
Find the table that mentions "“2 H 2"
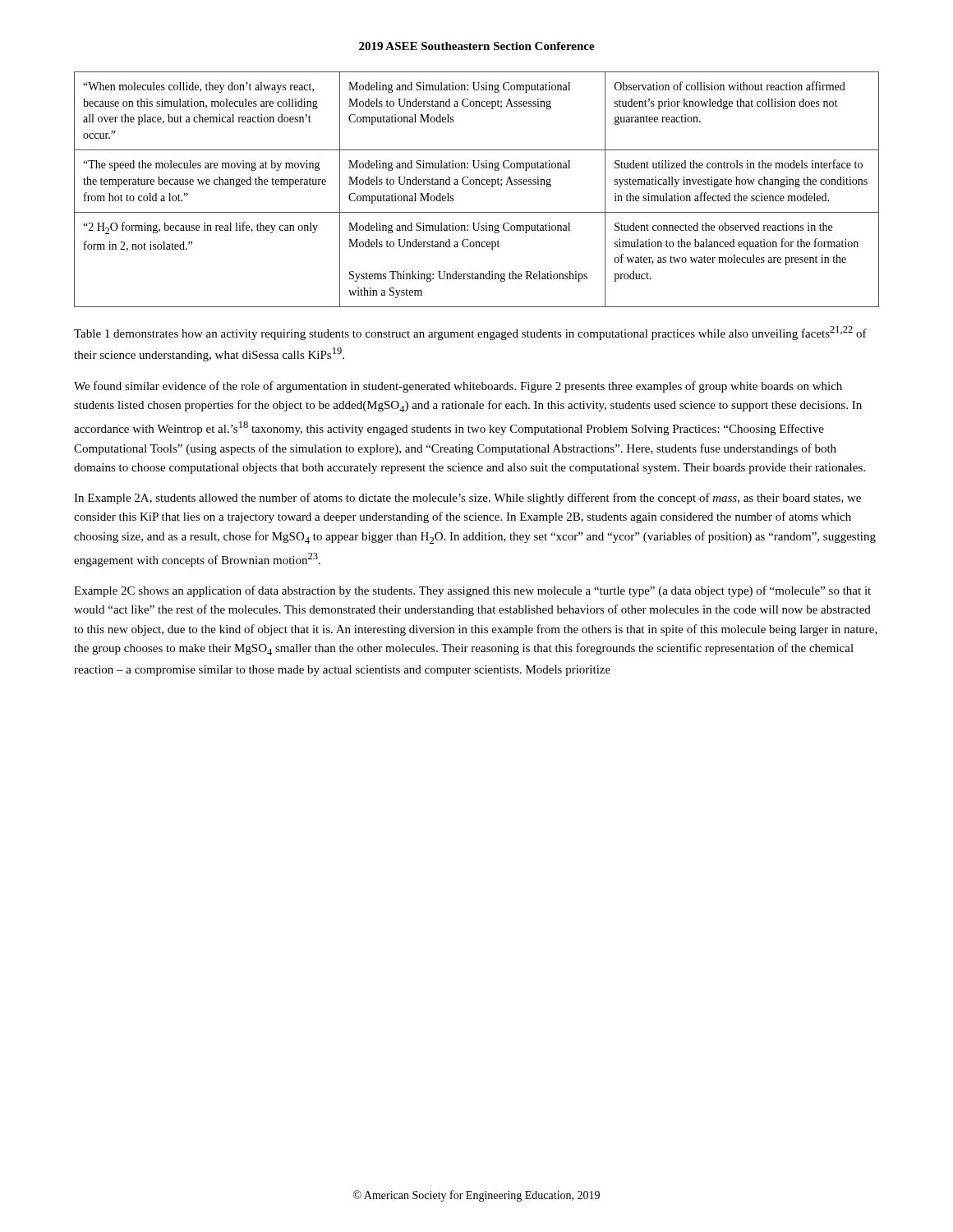tap(476, 189)
